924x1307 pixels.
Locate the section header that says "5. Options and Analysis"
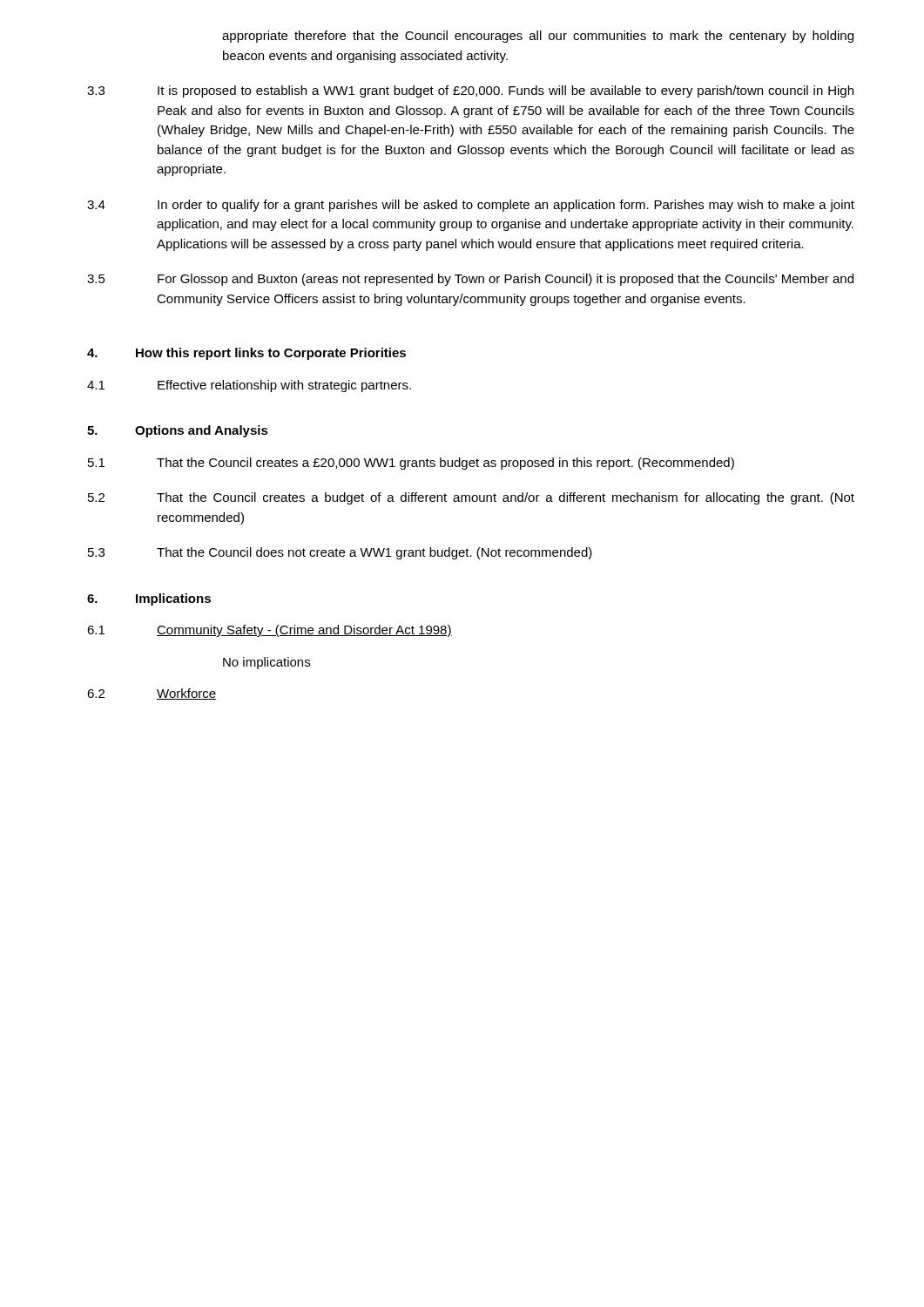pos(178,431)
